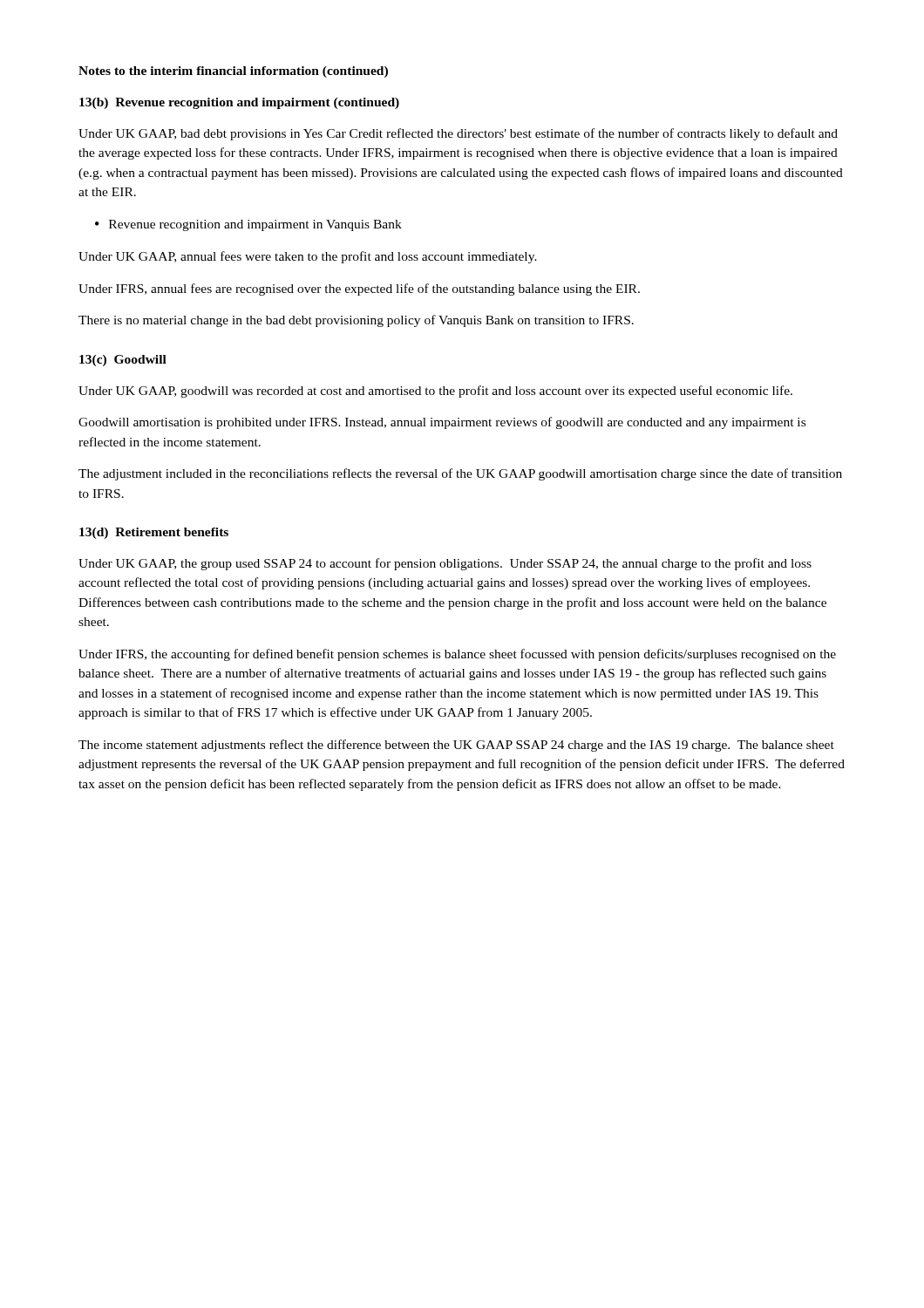The image size is (924, 1308).
Task: Find the block on this page that starts "The adjustment included"
Action: point(460,483)
